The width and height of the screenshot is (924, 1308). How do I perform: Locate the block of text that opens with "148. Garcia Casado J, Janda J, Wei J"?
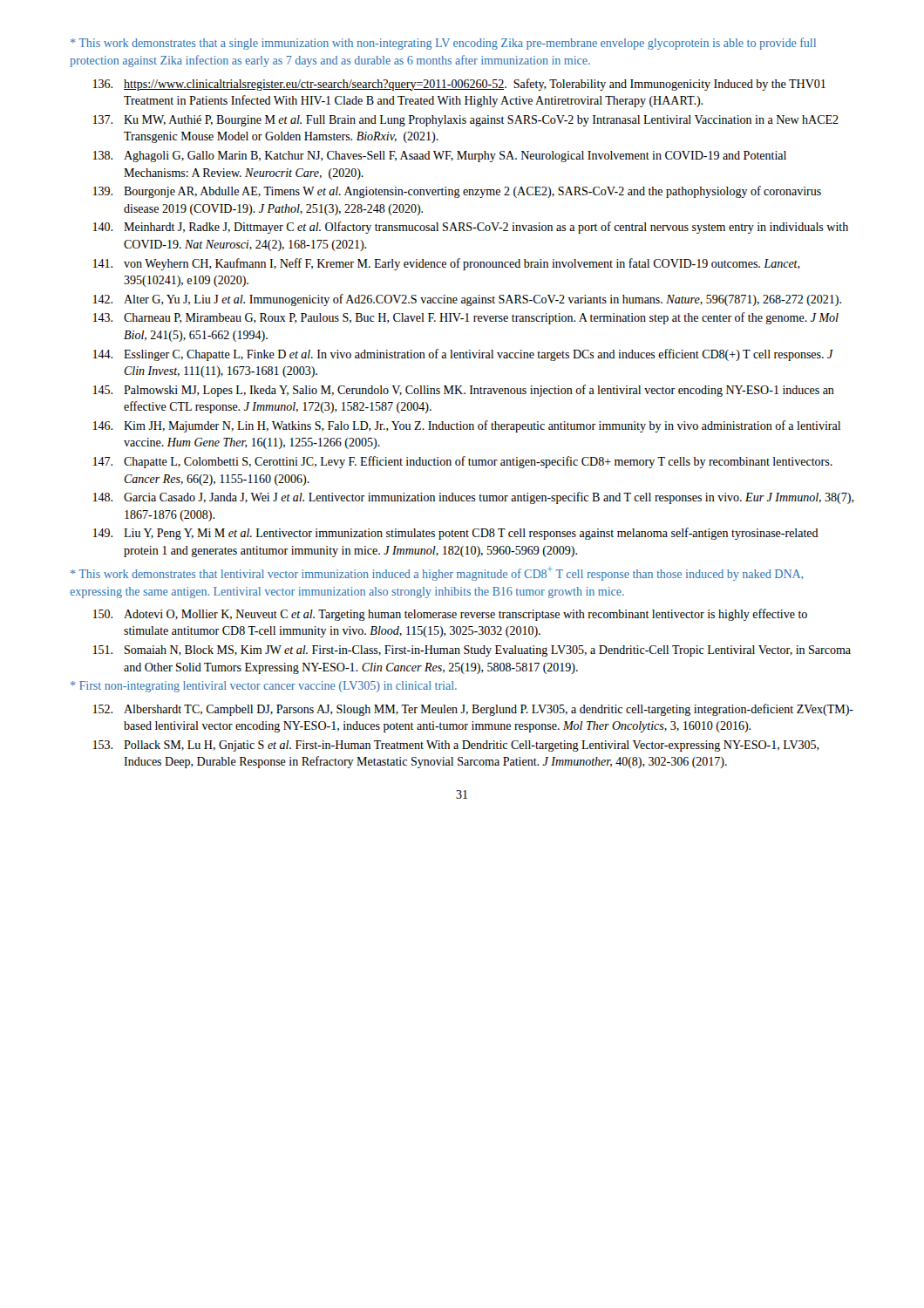point(462,507)
